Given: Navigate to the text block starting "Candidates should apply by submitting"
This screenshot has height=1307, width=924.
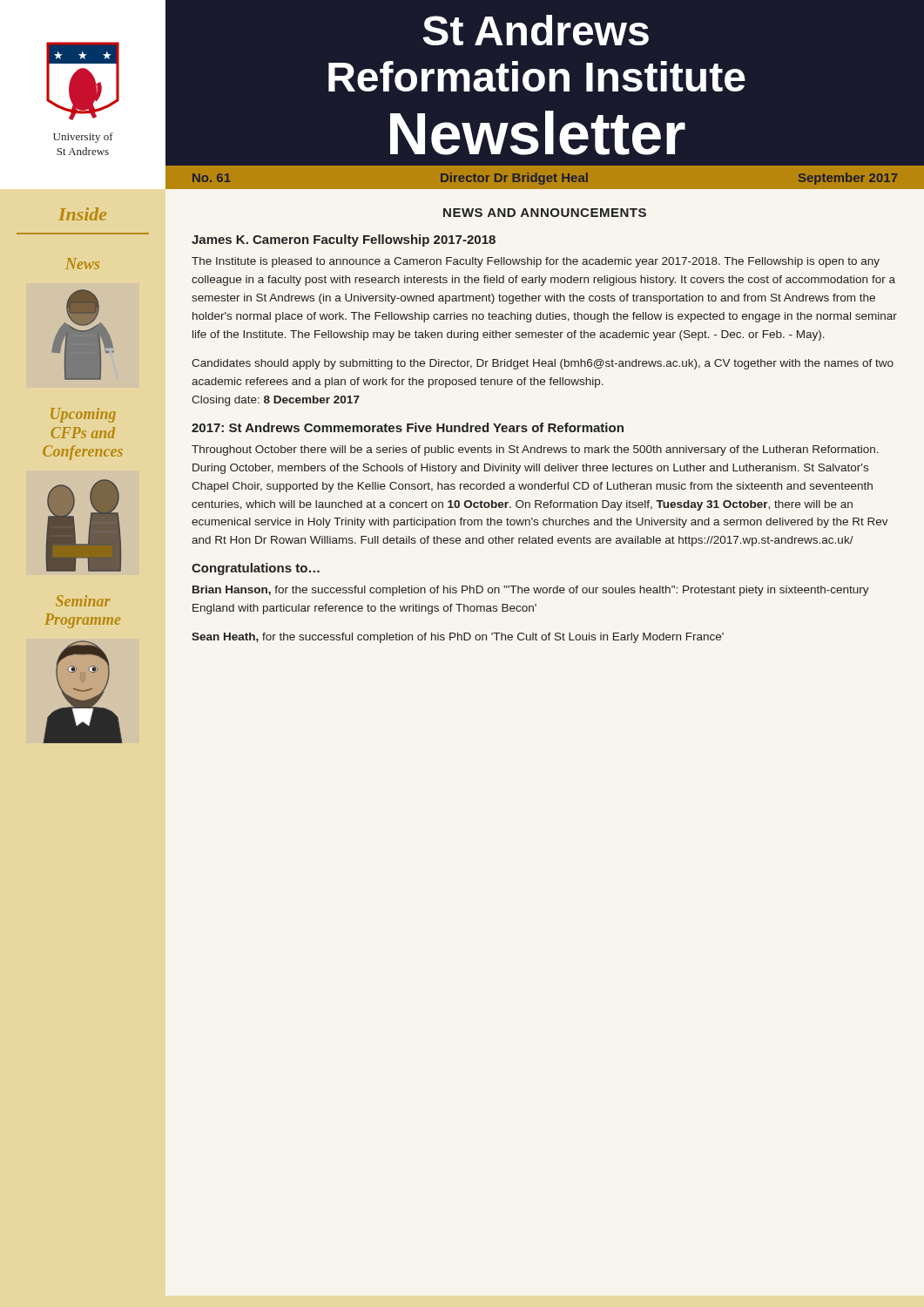Looking at the screenshot, I should (x=543, y=381).
